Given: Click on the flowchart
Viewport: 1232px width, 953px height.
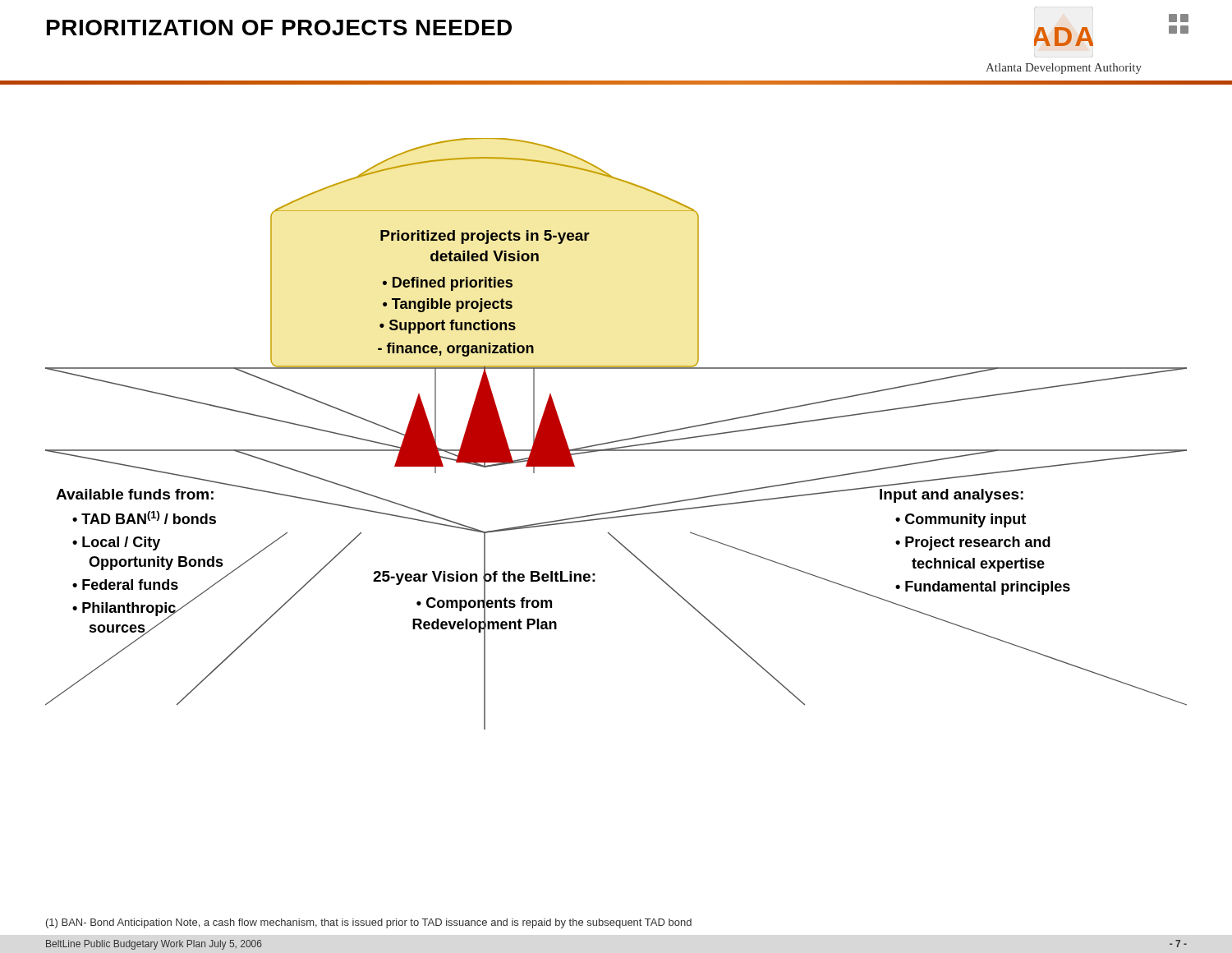Looking at the screenshot, I should pos(616,494).
